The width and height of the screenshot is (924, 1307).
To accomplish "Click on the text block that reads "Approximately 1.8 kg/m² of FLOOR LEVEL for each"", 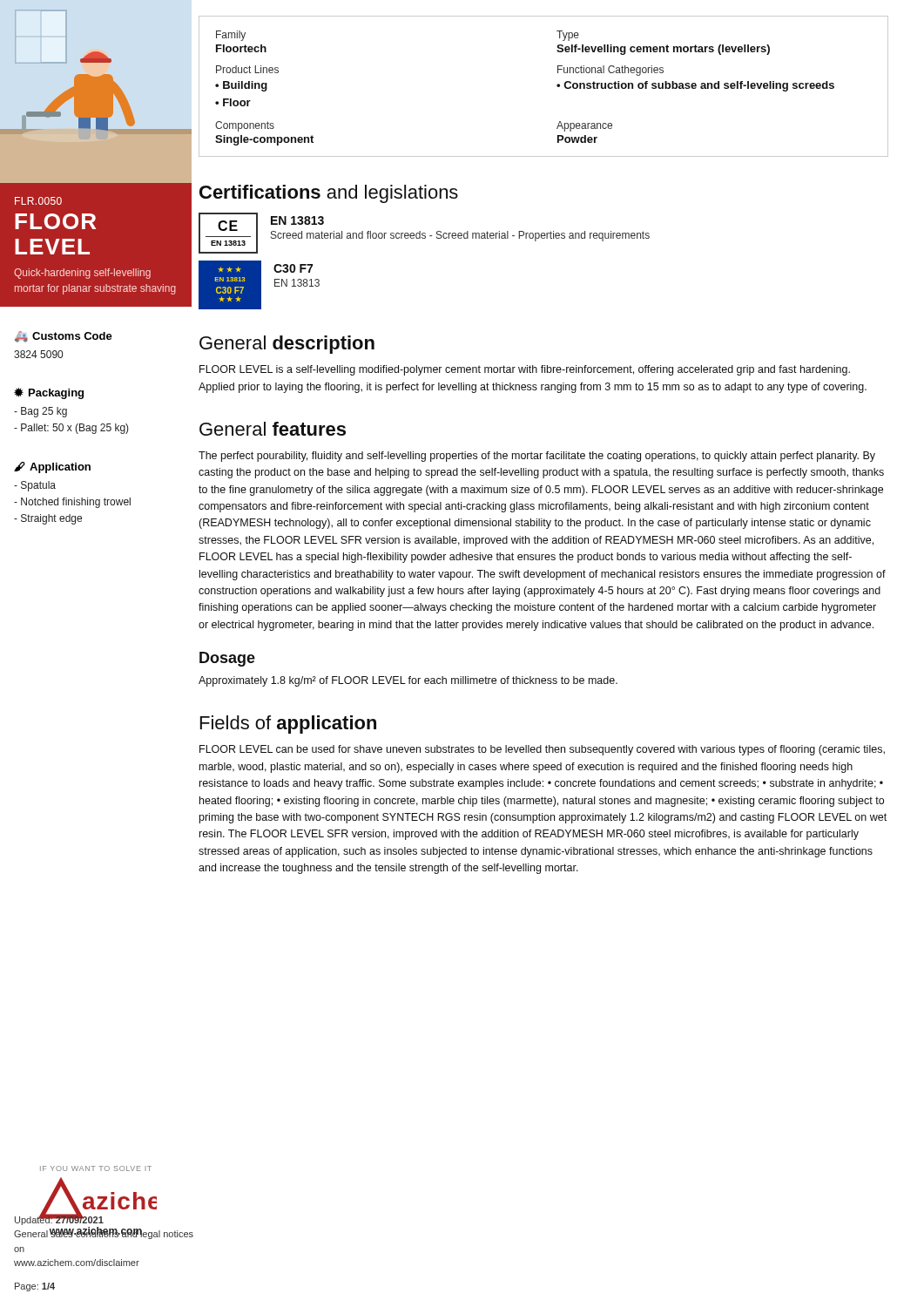I will click(408, 681).
